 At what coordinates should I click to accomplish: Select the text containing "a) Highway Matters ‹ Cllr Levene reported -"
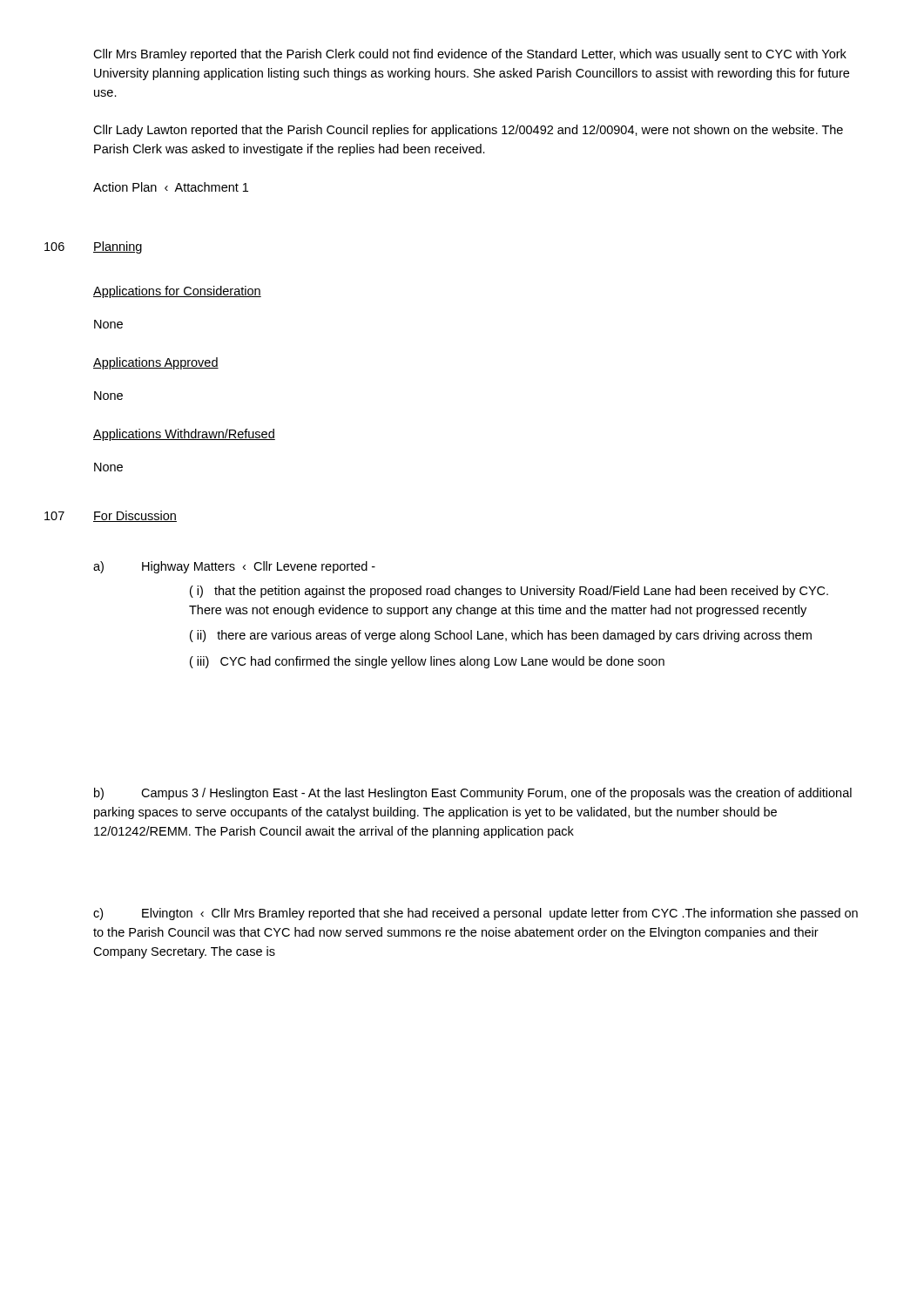coord(234,567)
